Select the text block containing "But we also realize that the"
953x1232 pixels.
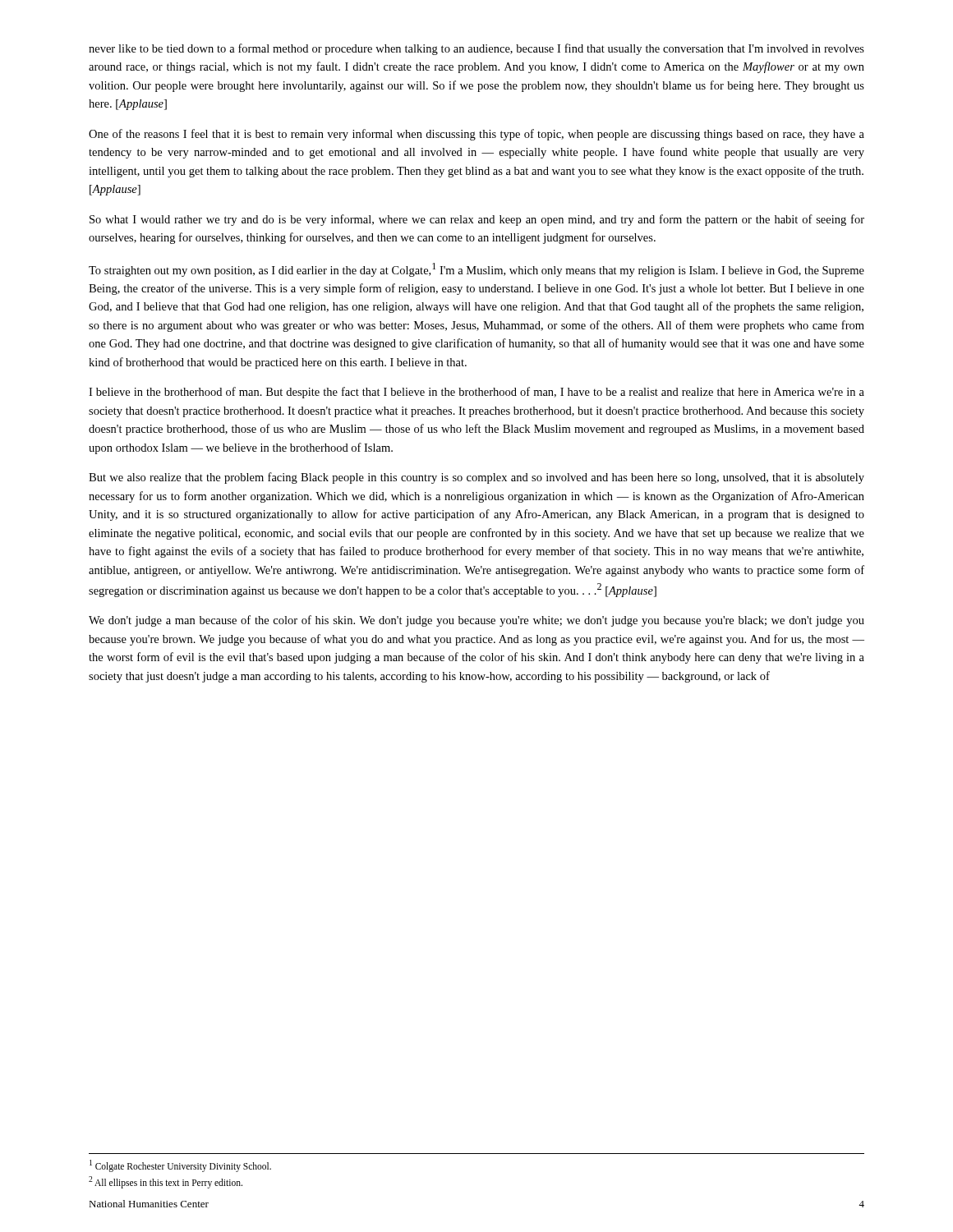tap(476, 534)
